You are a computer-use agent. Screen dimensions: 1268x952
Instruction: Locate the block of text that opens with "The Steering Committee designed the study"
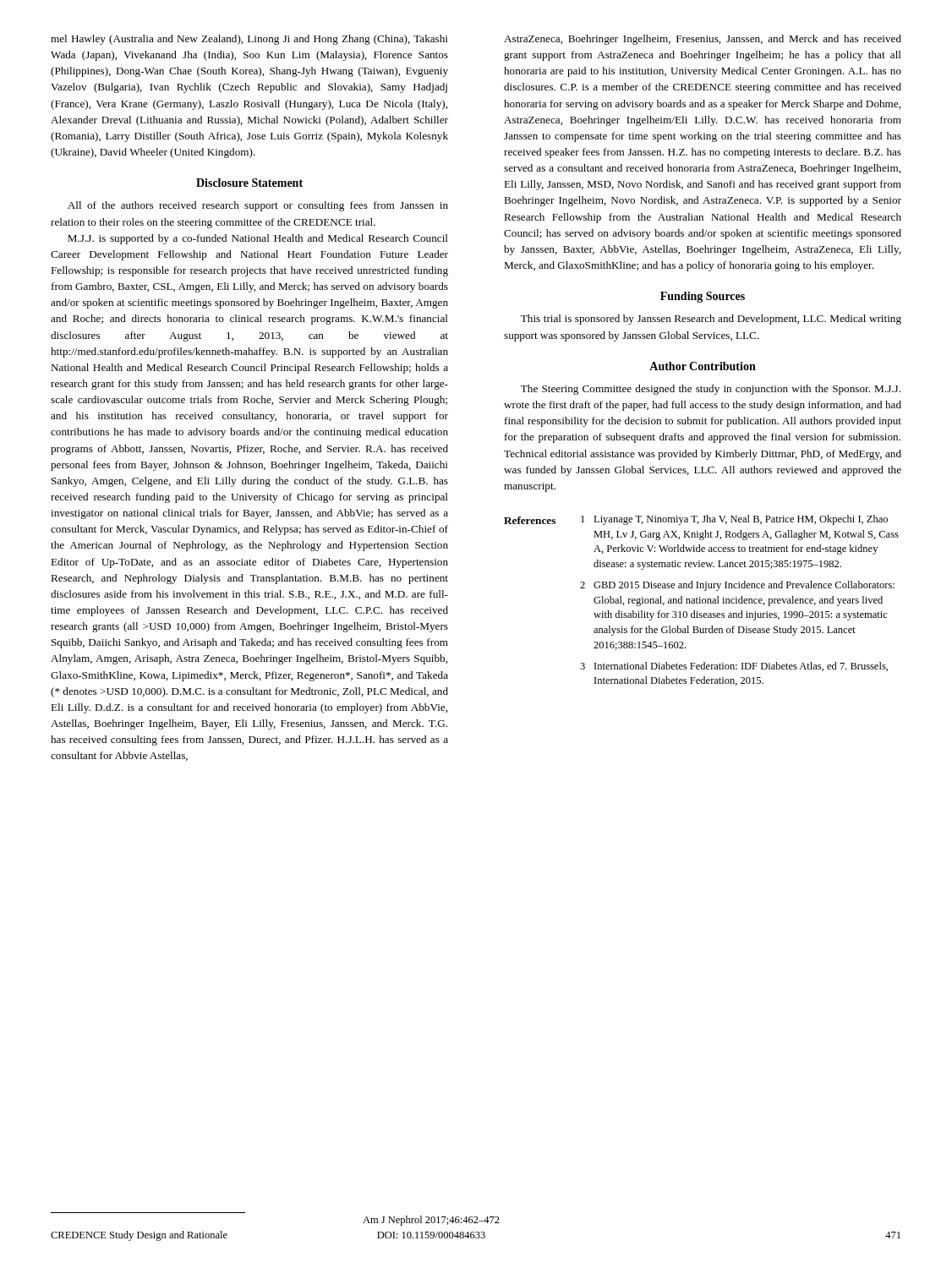pos(703,437)
